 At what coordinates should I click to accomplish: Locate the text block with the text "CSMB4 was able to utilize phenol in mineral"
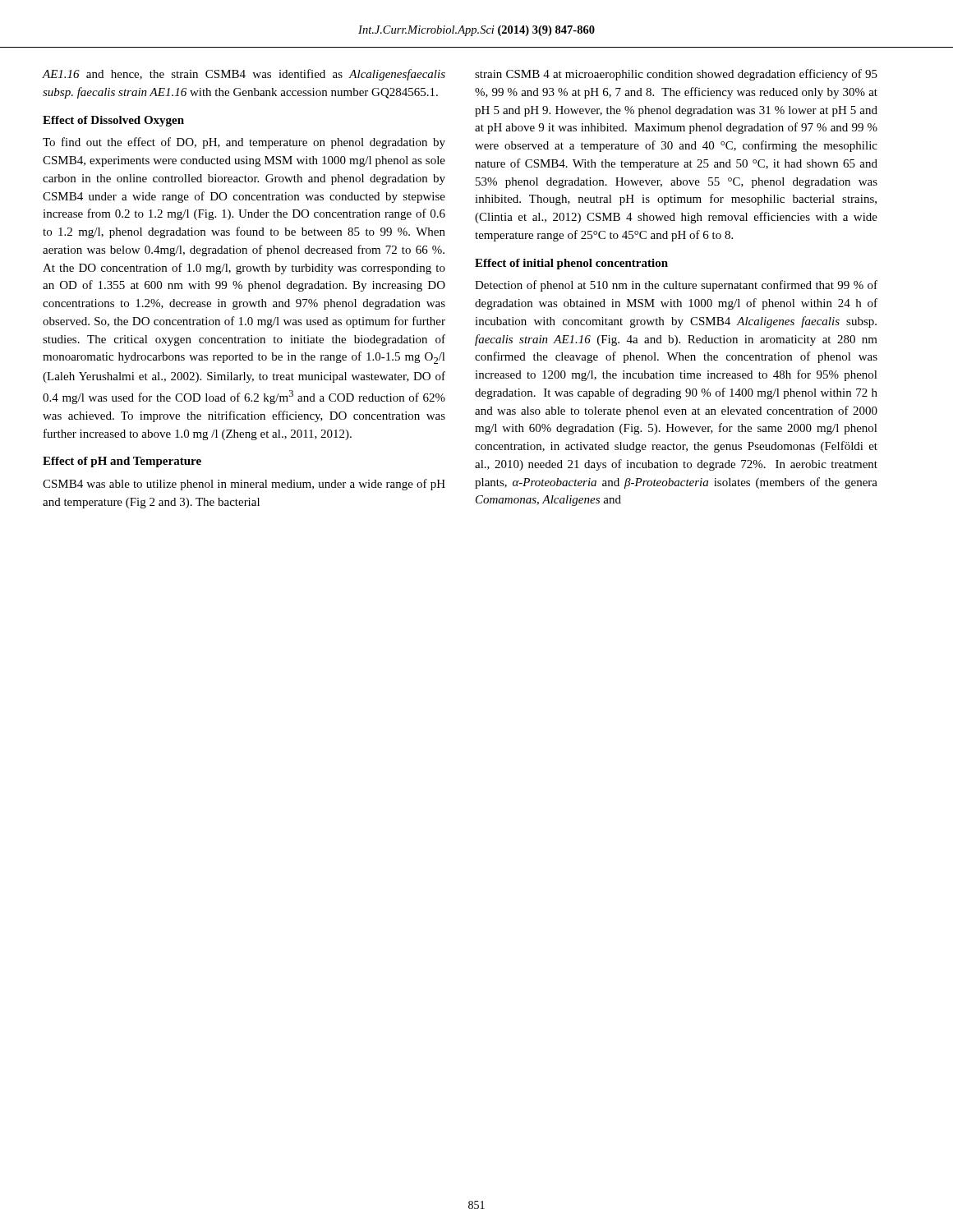click(x=244, y=494)
